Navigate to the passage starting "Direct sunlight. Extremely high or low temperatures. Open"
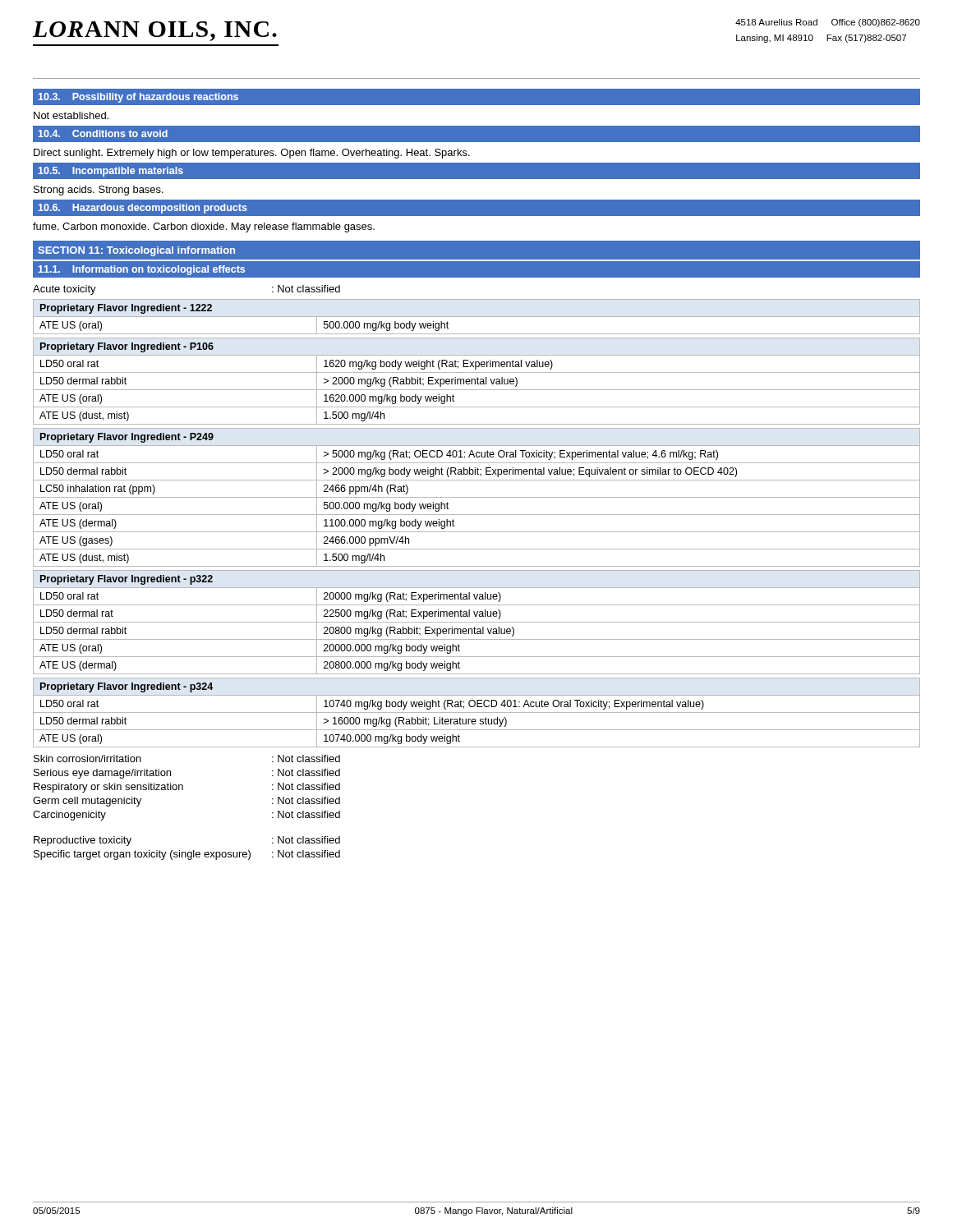The width and height of the screenshot is (953, 1232). tap(252, 152)
